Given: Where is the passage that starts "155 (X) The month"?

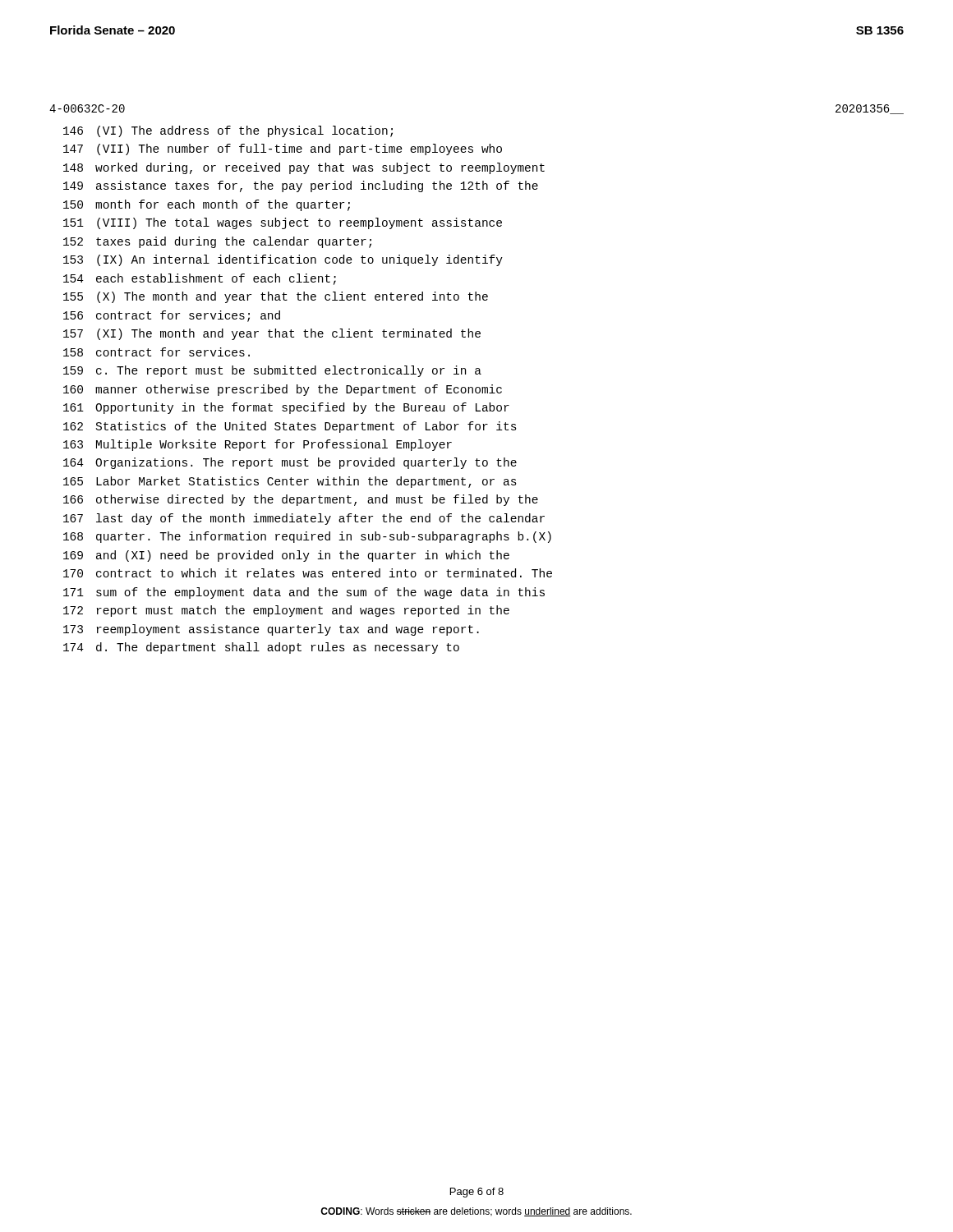Looking at the screenshot, I should click(476, 298).
